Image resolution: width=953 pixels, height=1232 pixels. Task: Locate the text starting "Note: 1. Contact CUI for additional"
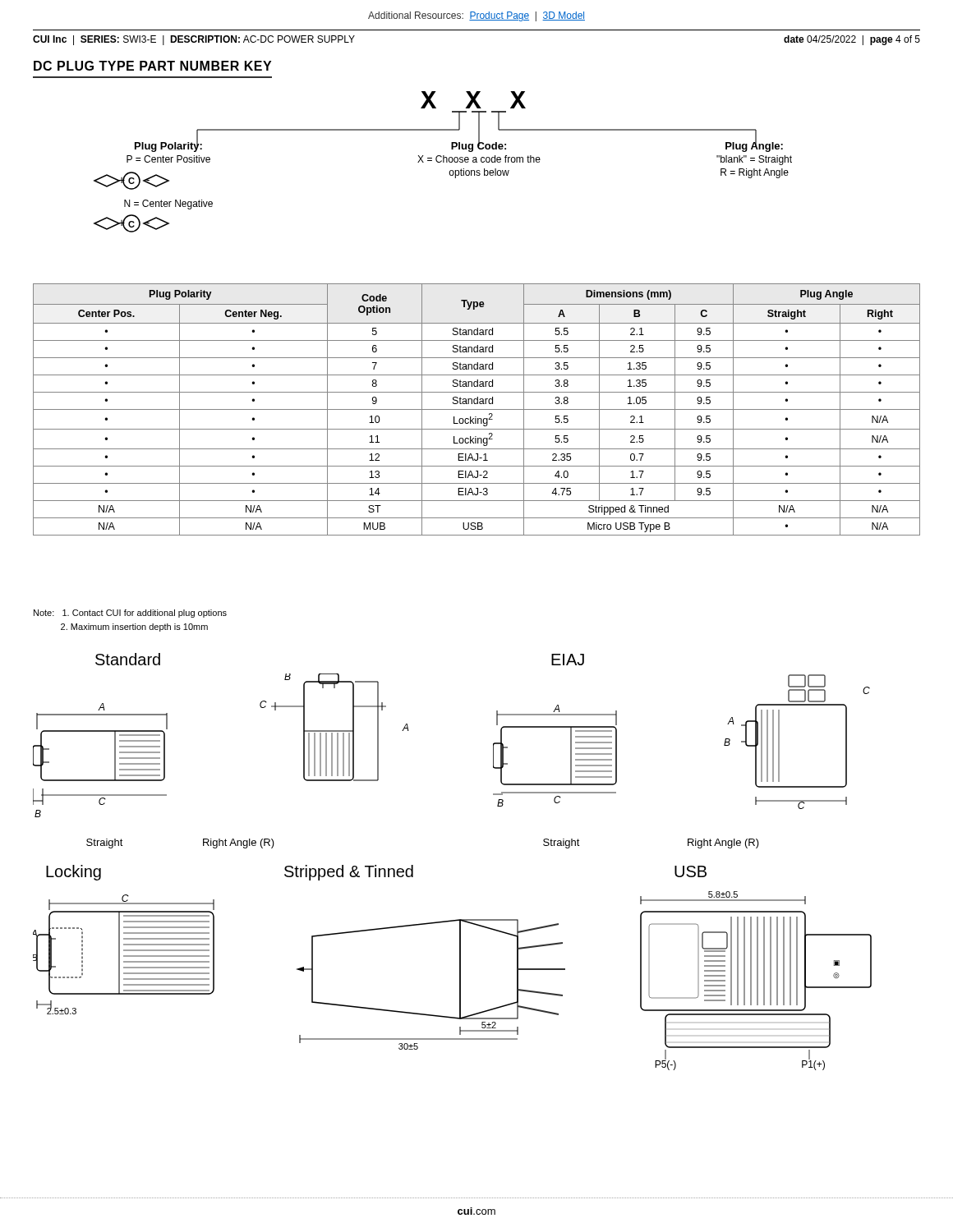[x=130, y=619]
